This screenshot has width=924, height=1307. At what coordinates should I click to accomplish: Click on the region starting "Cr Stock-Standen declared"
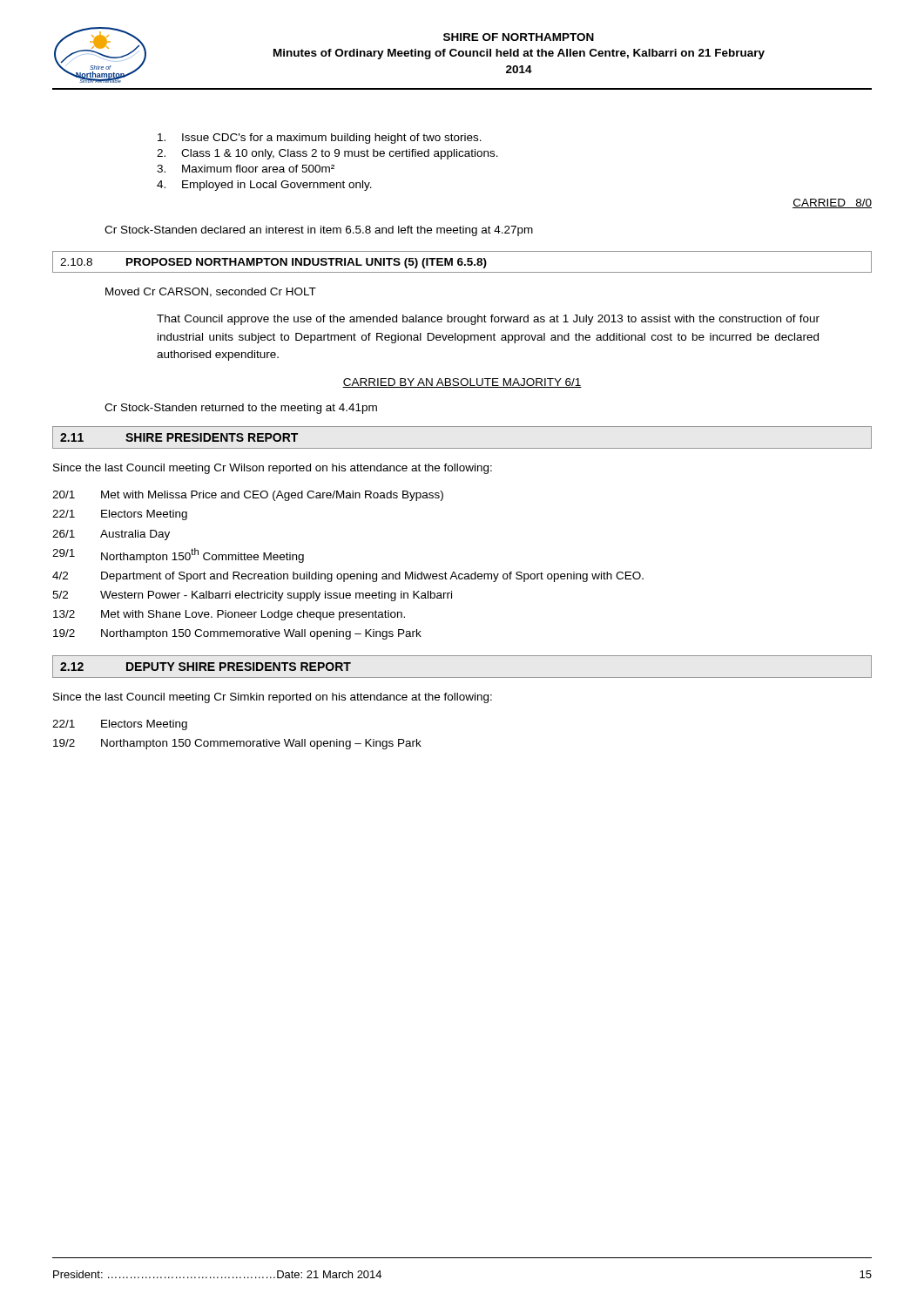click(319, 230)
